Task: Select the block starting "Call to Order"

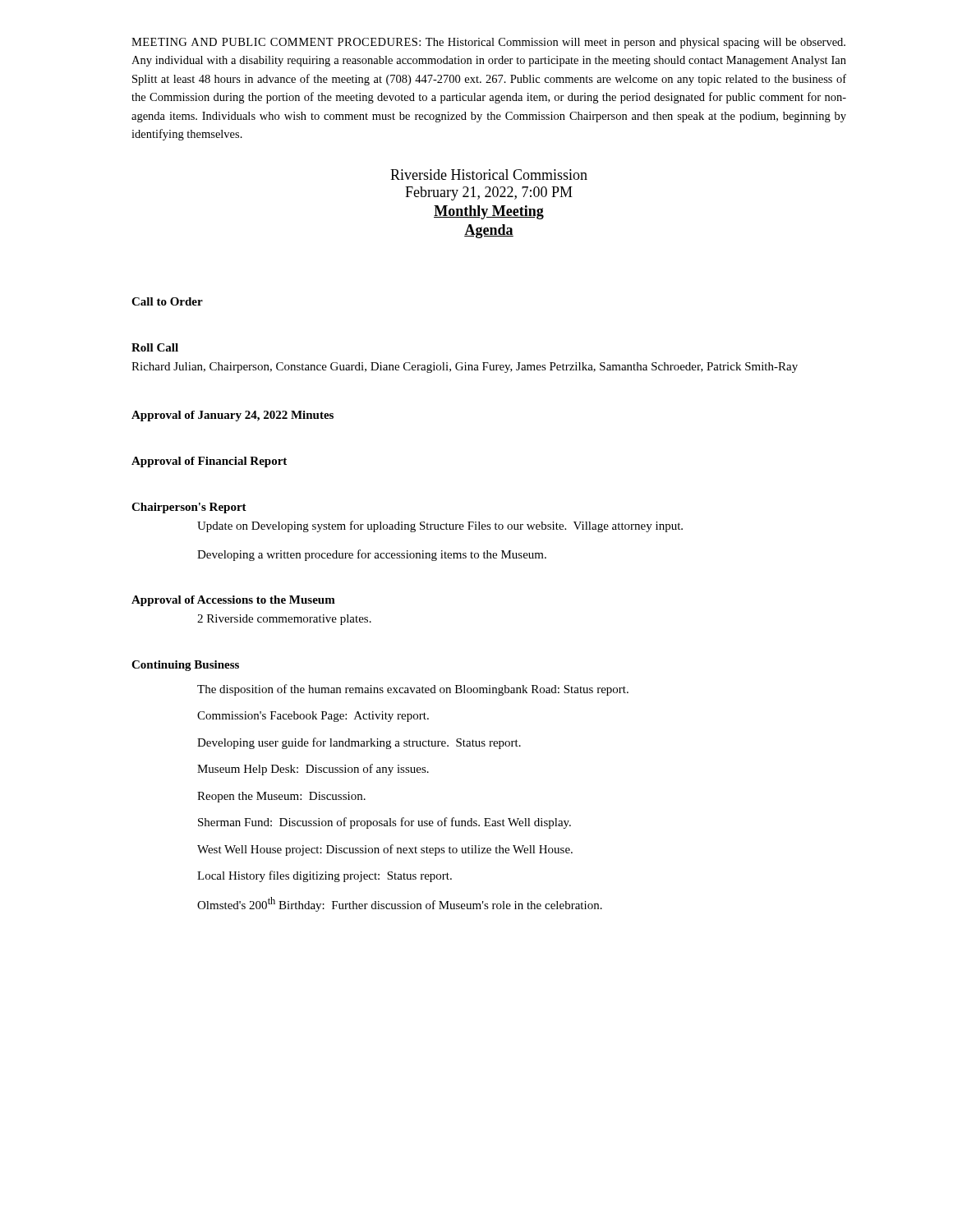Action: pyautogui.click(x=167, y=301)
